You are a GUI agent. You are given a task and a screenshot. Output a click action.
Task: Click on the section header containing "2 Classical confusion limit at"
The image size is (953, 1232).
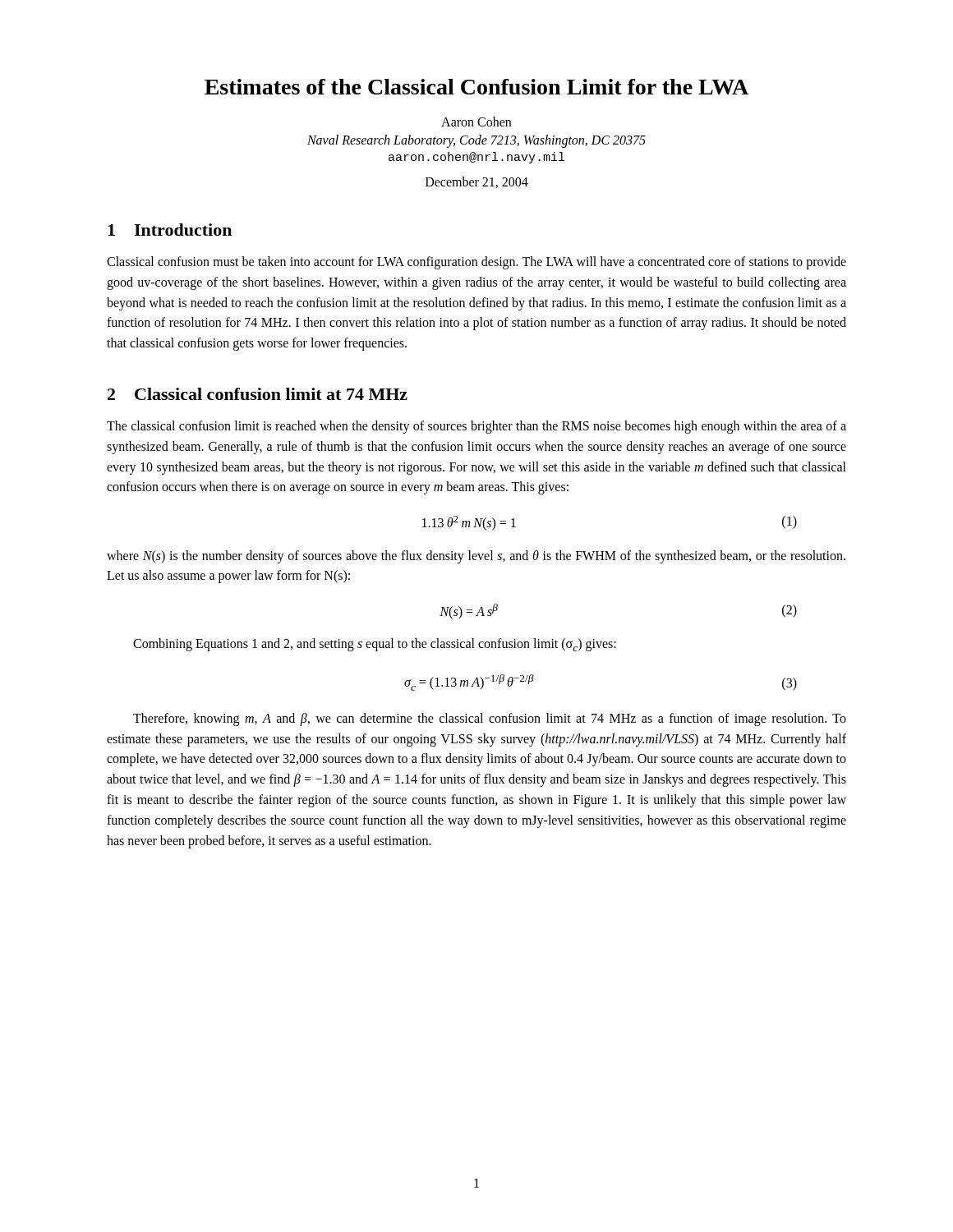pyautogui.click(x=257, y=394)
